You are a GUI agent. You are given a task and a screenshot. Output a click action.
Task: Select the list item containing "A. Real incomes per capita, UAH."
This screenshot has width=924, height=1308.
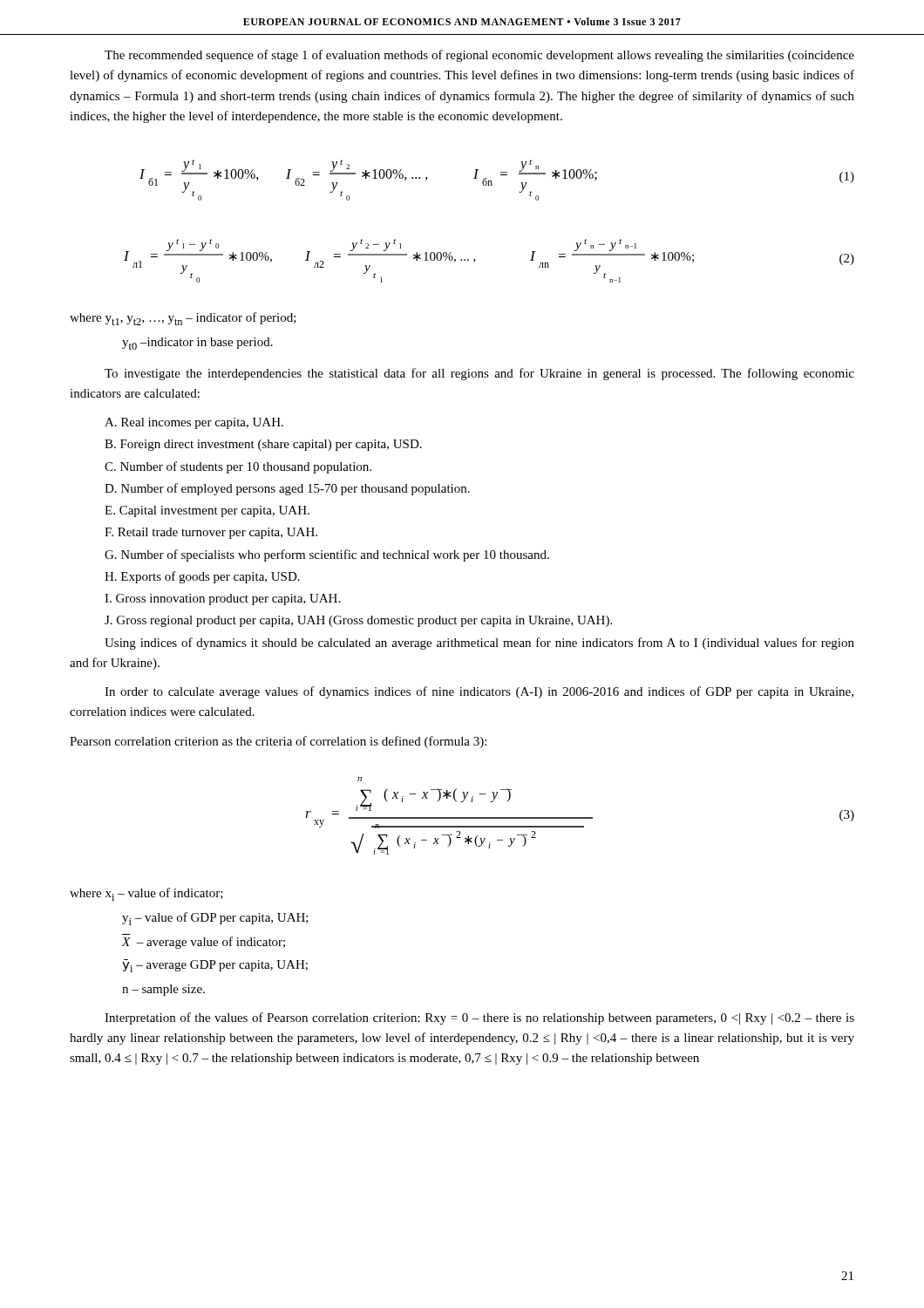tap(194, 422)
